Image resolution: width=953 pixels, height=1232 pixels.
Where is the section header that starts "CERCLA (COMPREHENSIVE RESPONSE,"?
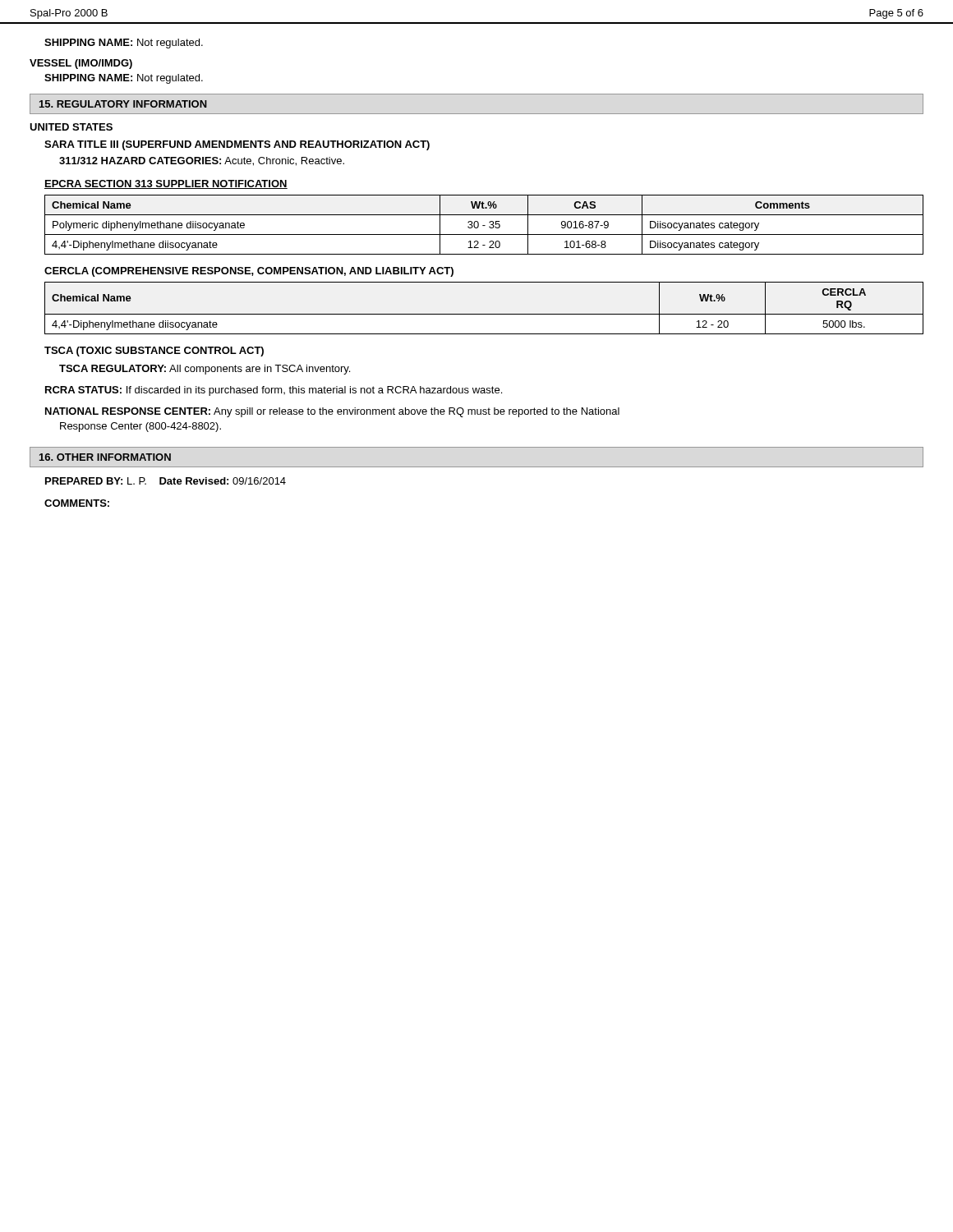(x=249, y=270)
